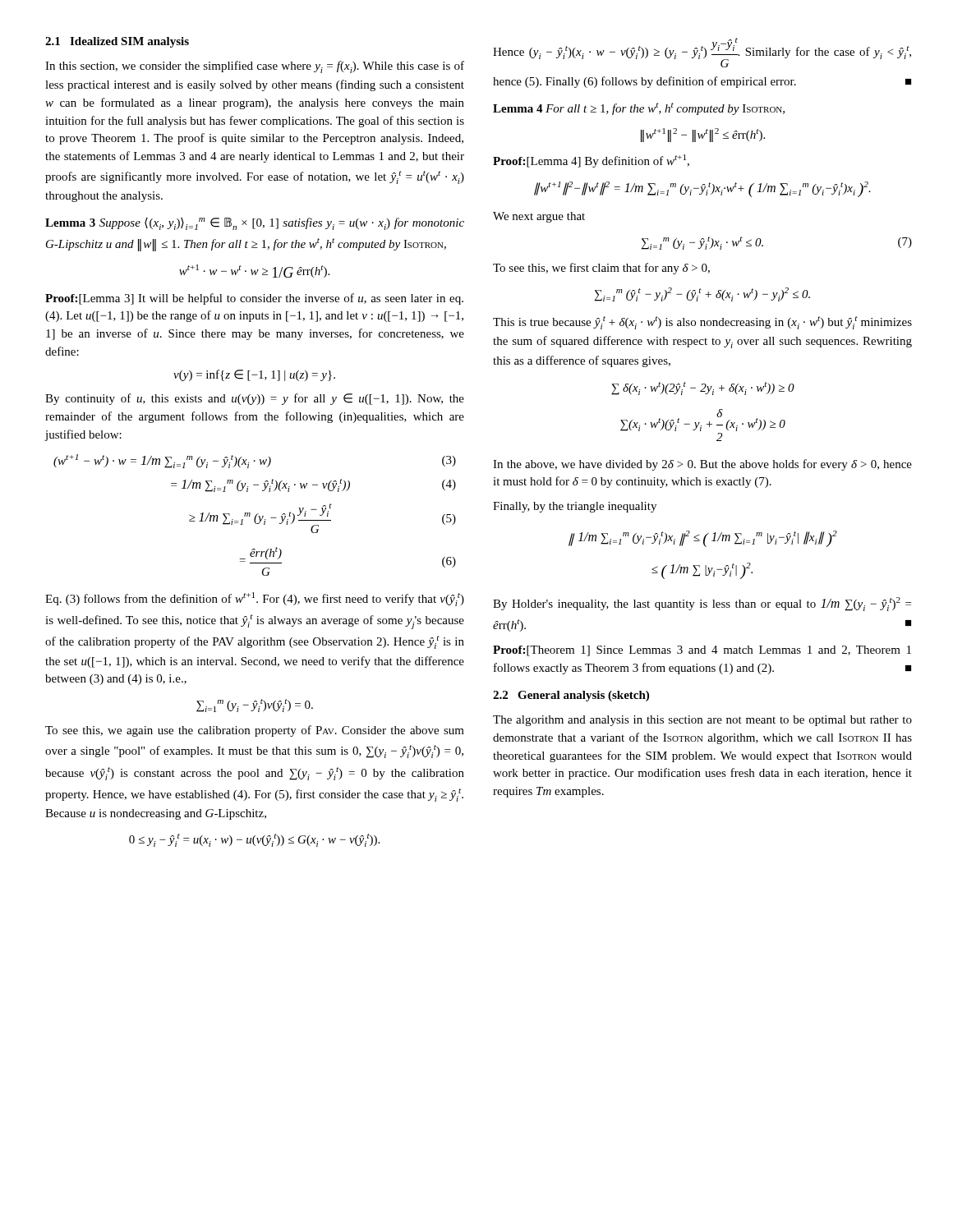Image resolution: width=953 pixels, height=1232 pixels.
Task: Locate the block of text that opens with "Proof:[Lemma 4] By"
Action: click(x=702, y=177)
